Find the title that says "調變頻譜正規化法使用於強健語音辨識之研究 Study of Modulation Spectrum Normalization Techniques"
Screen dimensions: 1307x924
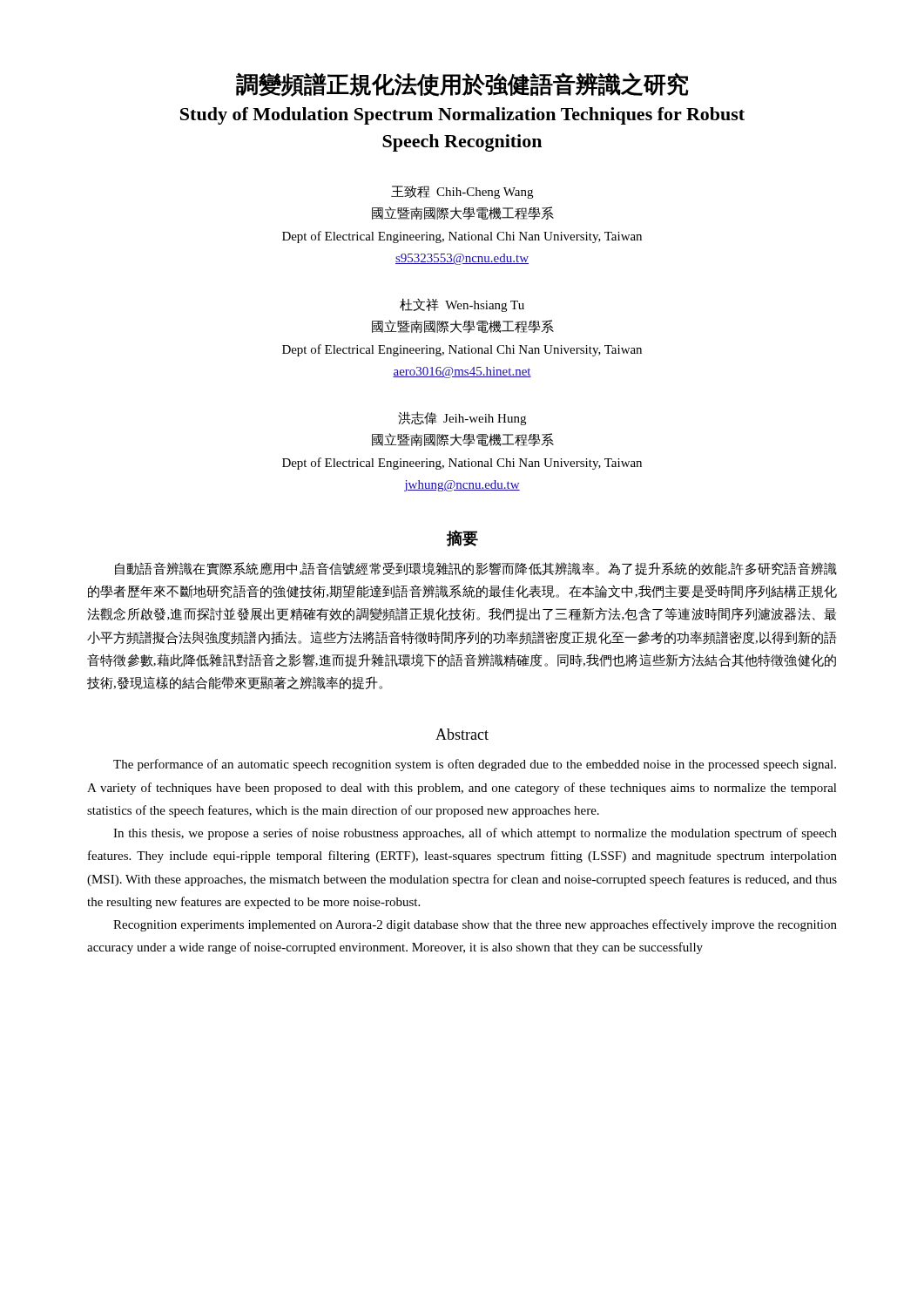pyautogui.click(x=462, y=112)
